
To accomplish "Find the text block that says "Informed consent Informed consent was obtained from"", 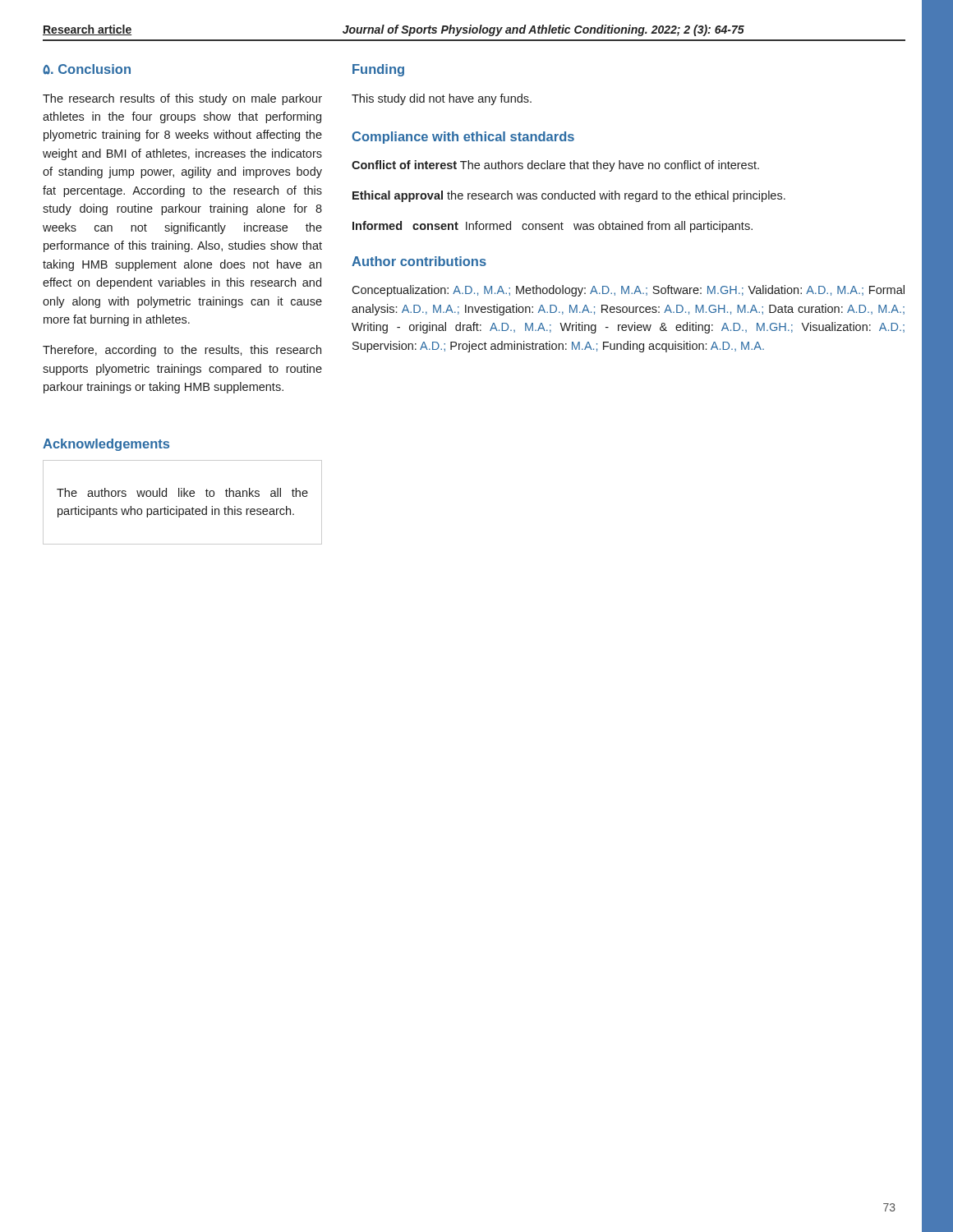I will [629, 226].
